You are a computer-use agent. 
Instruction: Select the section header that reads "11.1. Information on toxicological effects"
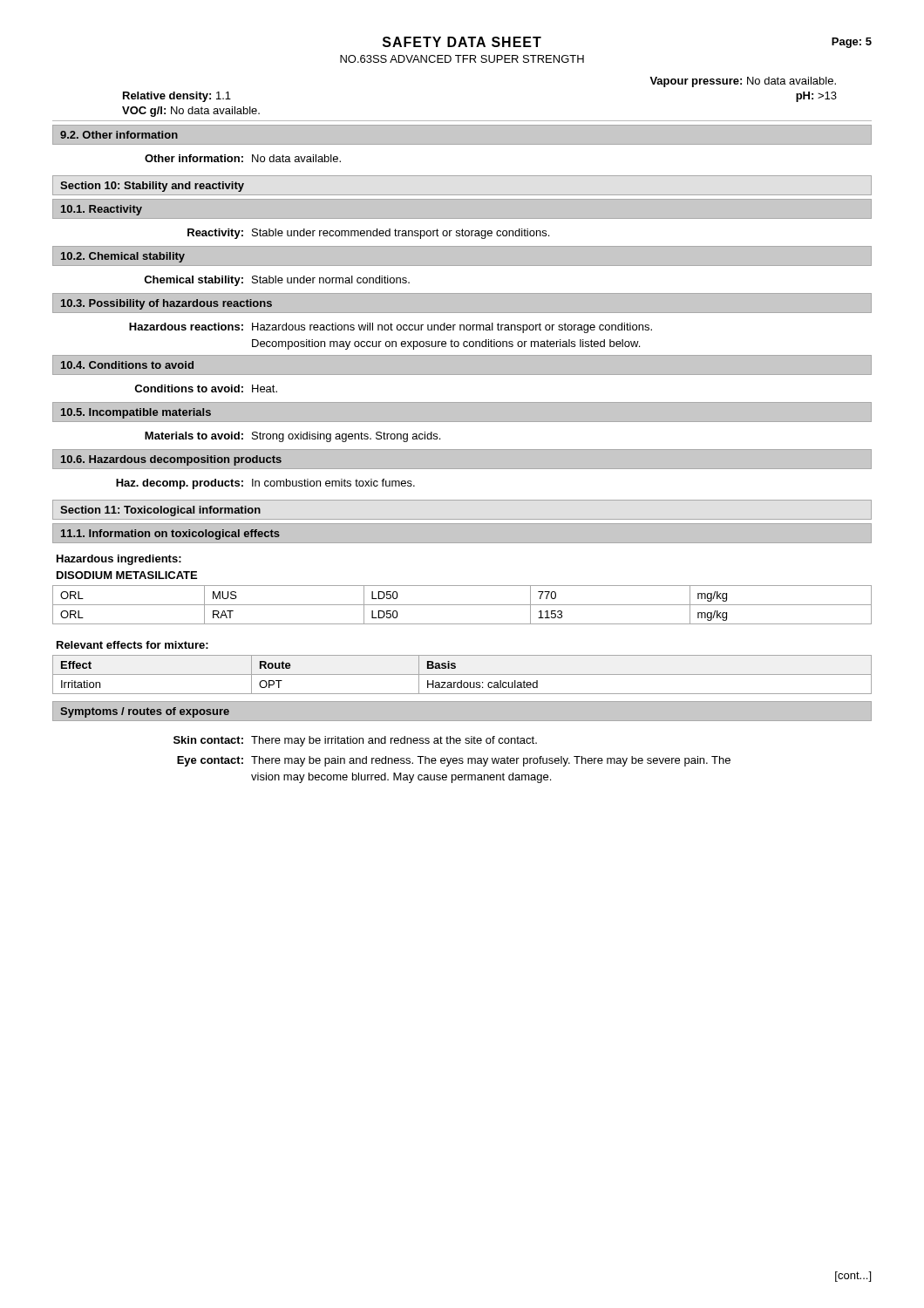click(x=170, y=533)
